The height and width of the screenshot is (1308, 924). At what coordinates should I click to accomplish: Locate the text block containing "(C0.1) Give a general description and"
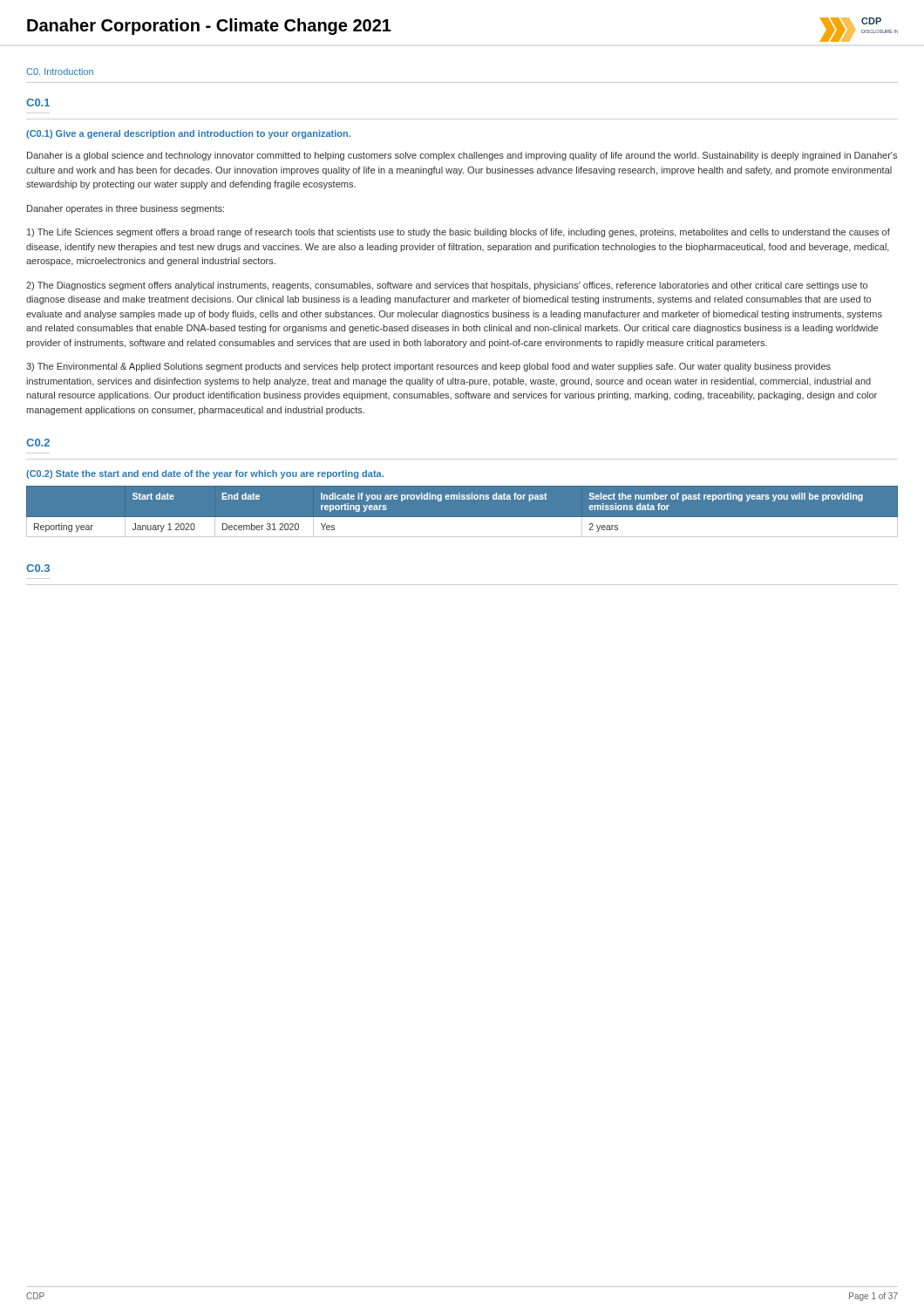pos(188,134)
